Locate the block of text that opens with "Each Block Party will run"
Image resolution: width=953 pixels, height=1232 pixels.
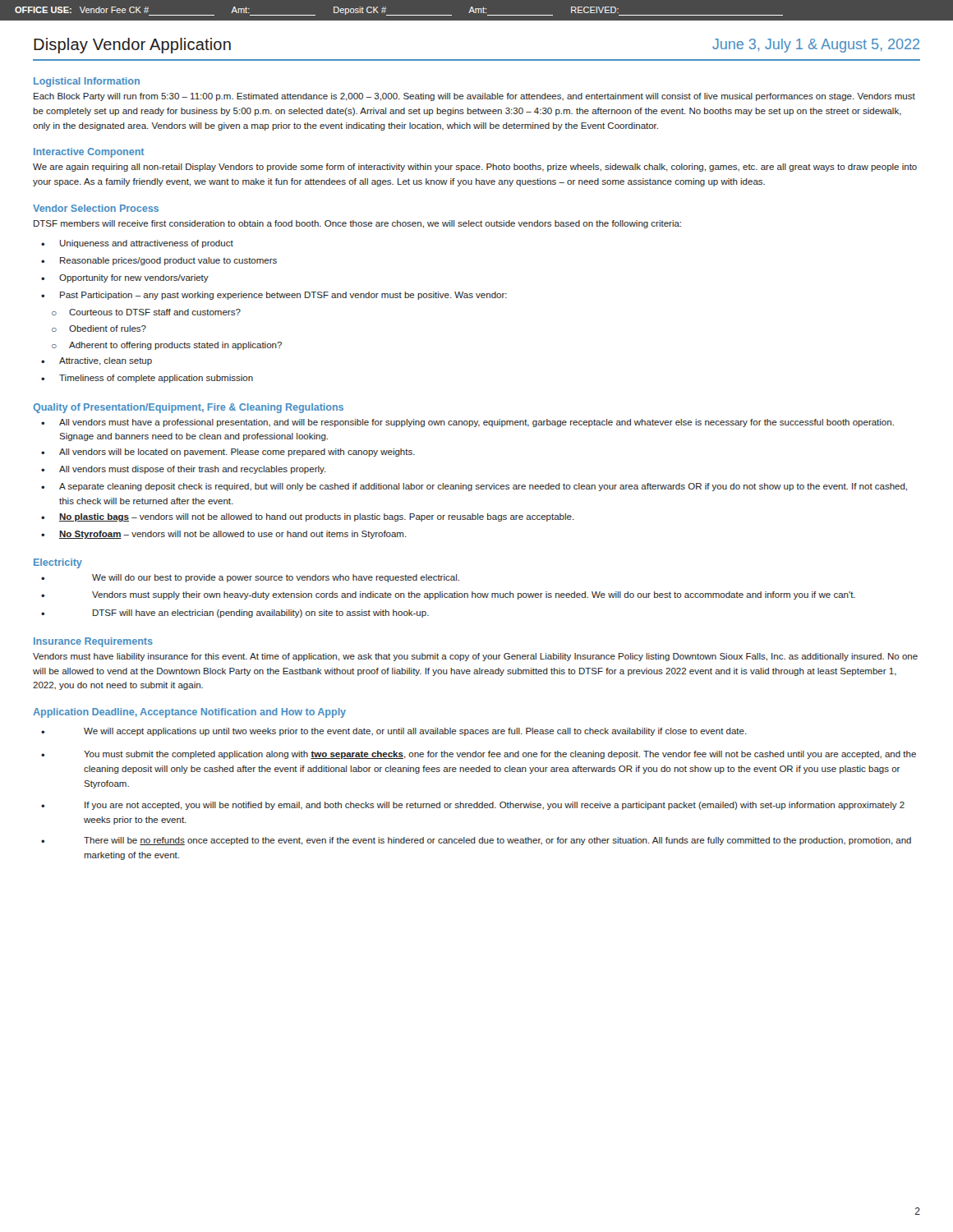click(x=474, y=111)
